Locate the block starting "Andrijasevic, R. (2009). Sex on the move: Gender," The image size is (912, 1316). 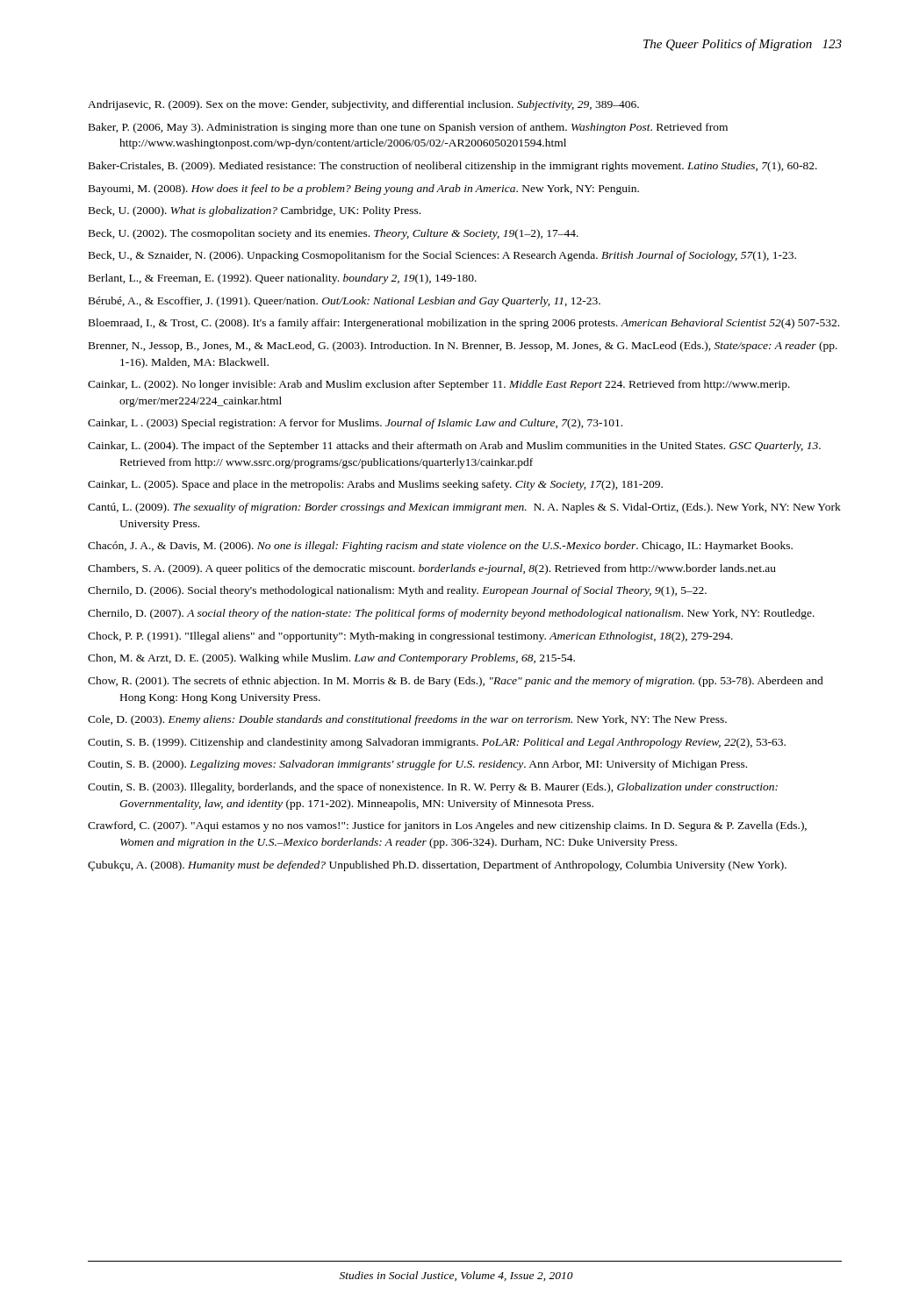364,104
